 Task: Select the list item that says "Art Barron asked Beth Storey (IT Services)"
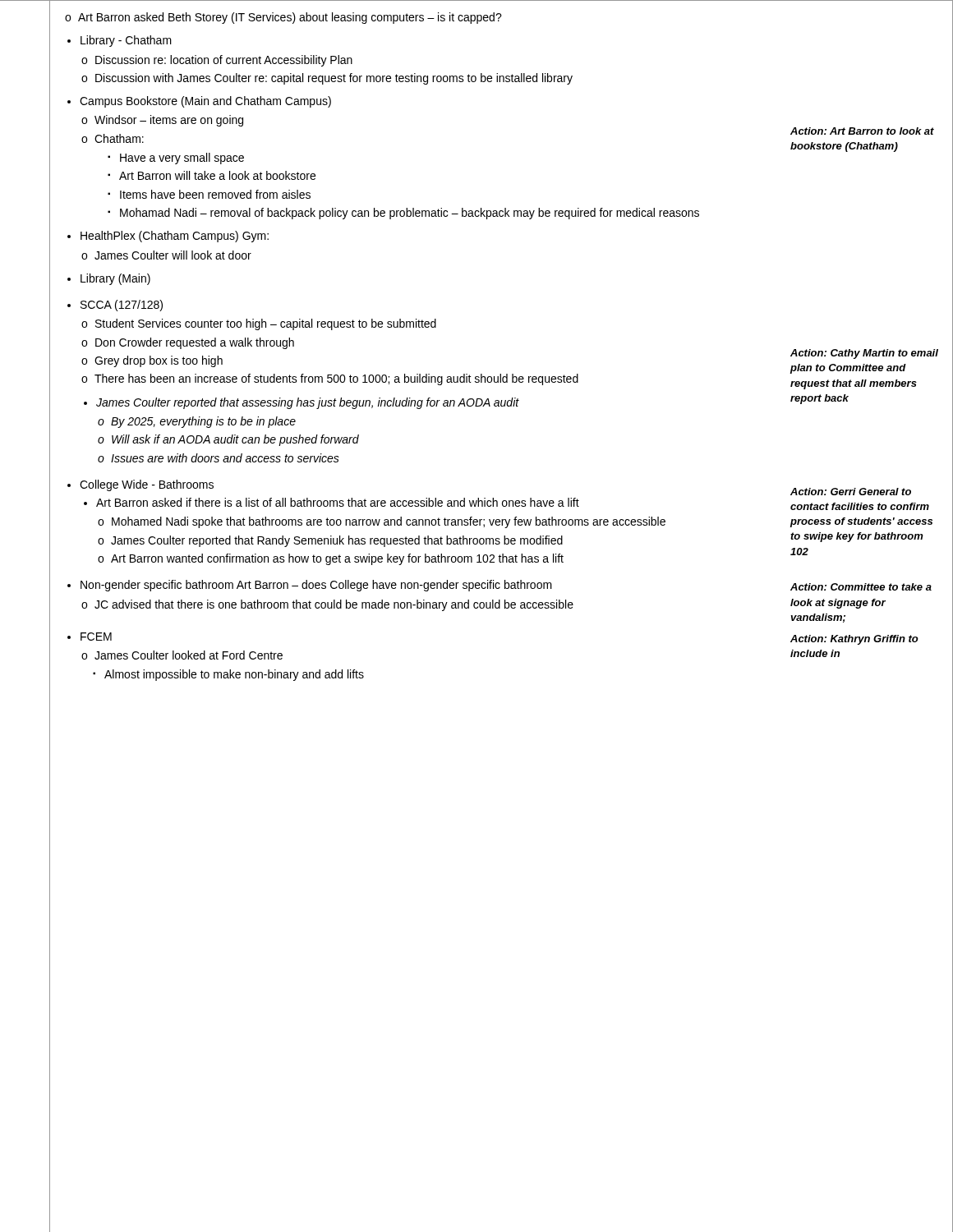[x=420, y=17]
